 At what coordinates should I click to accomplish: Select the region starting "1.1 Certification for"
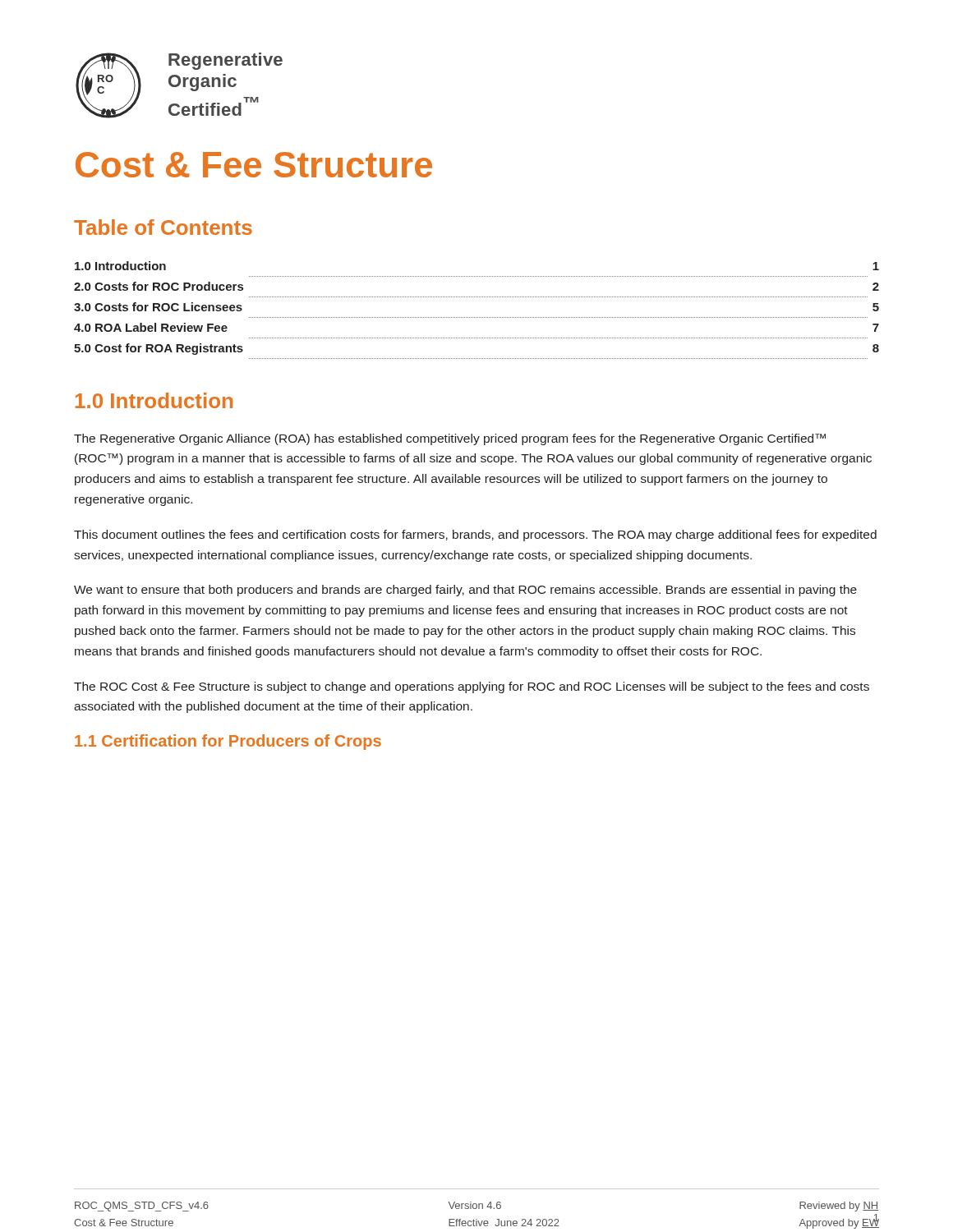[x=228, y=741]
